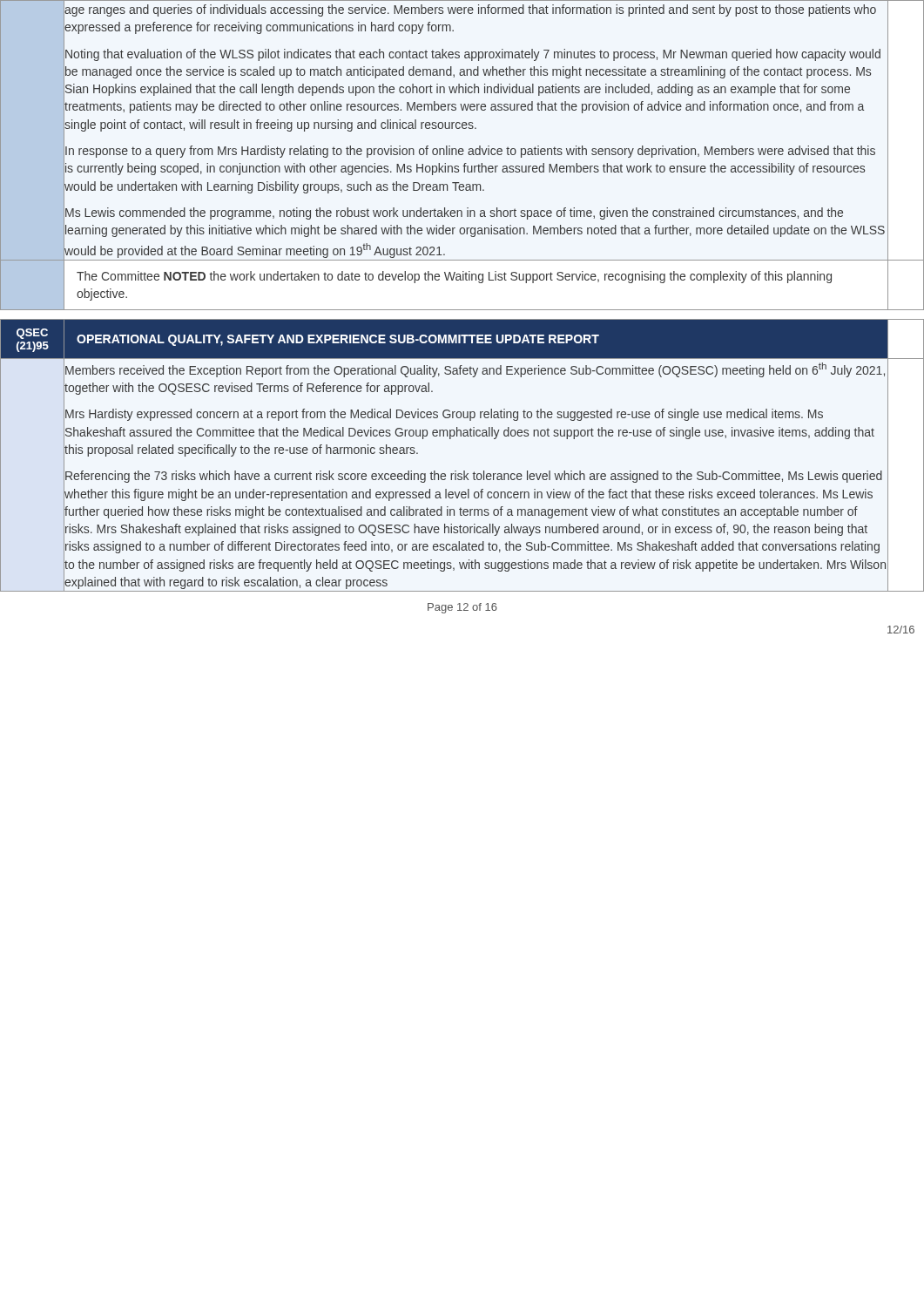Find the block on this page that starts "Members received the Exception Report from the Operational"
The width and height of the screenshot is (924, 1307).
click(x=476, y=475)
